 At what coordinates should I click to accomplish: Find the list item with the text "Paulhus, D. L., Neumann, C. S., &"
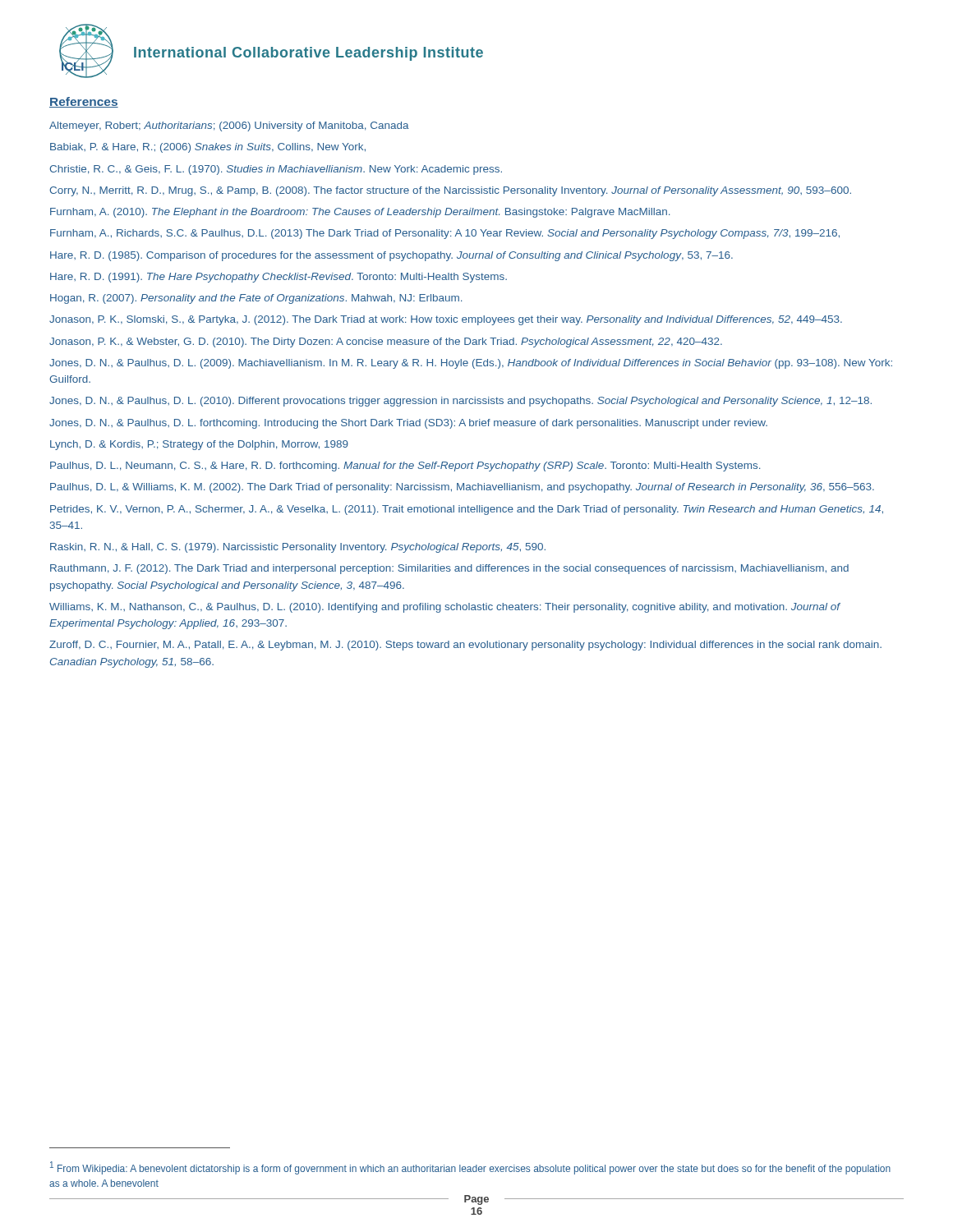click(405, 465)
